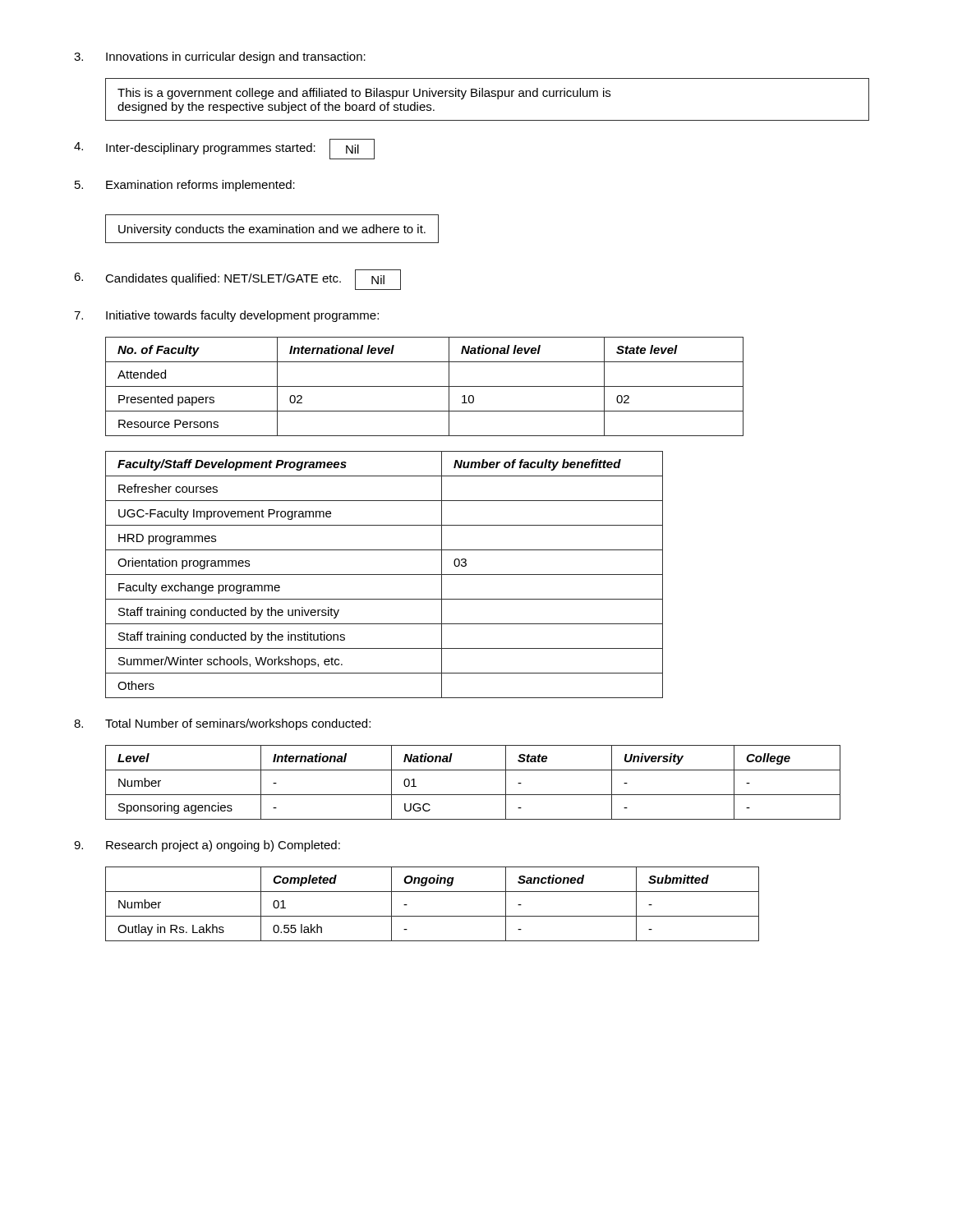Find the table that mentions "Faculty exchange programme"
The height and width of the screenshot is (1232, 953).
coord(492,575)
